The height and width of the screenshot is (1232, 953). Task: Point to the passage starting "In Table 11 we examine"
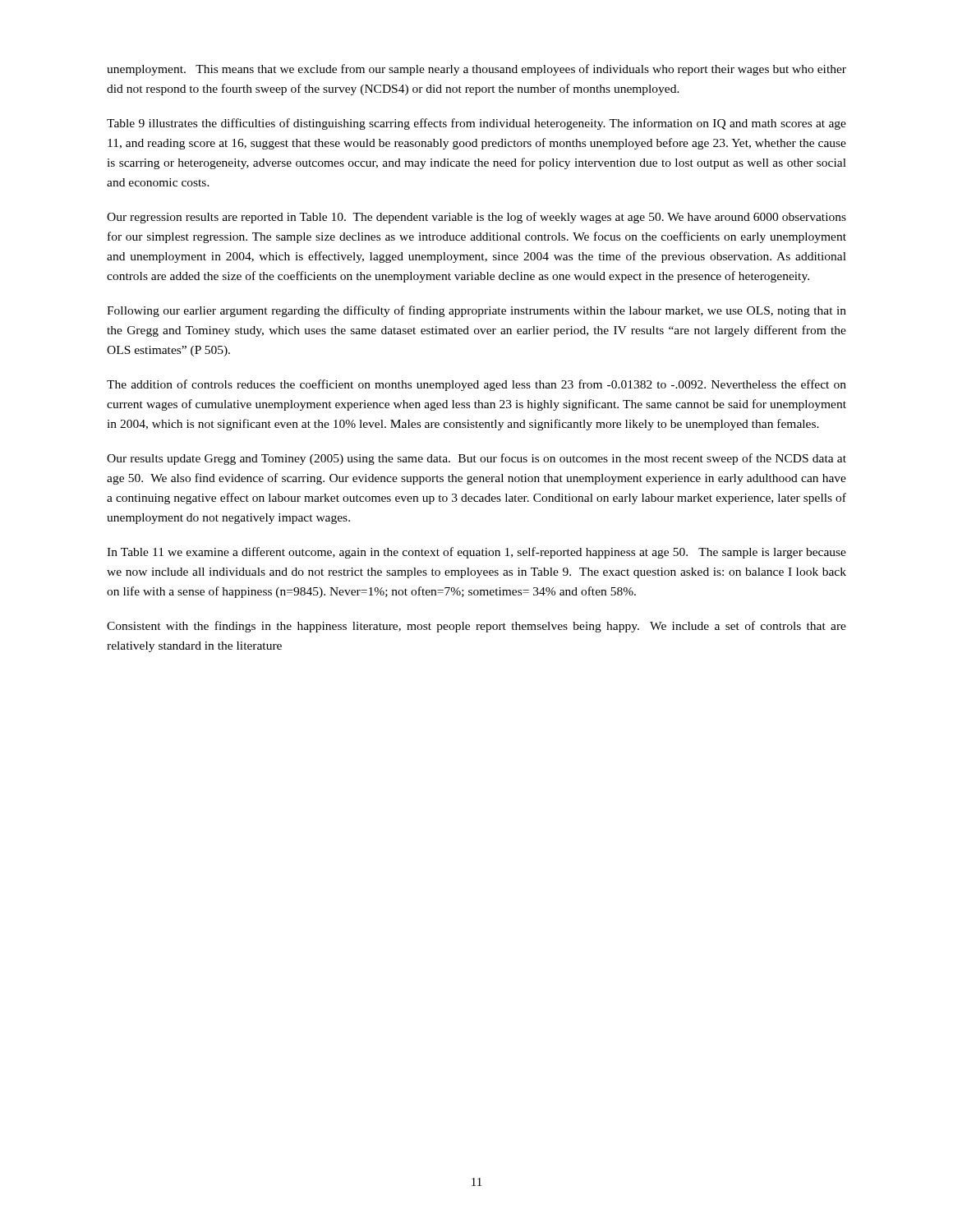(476, 572)
